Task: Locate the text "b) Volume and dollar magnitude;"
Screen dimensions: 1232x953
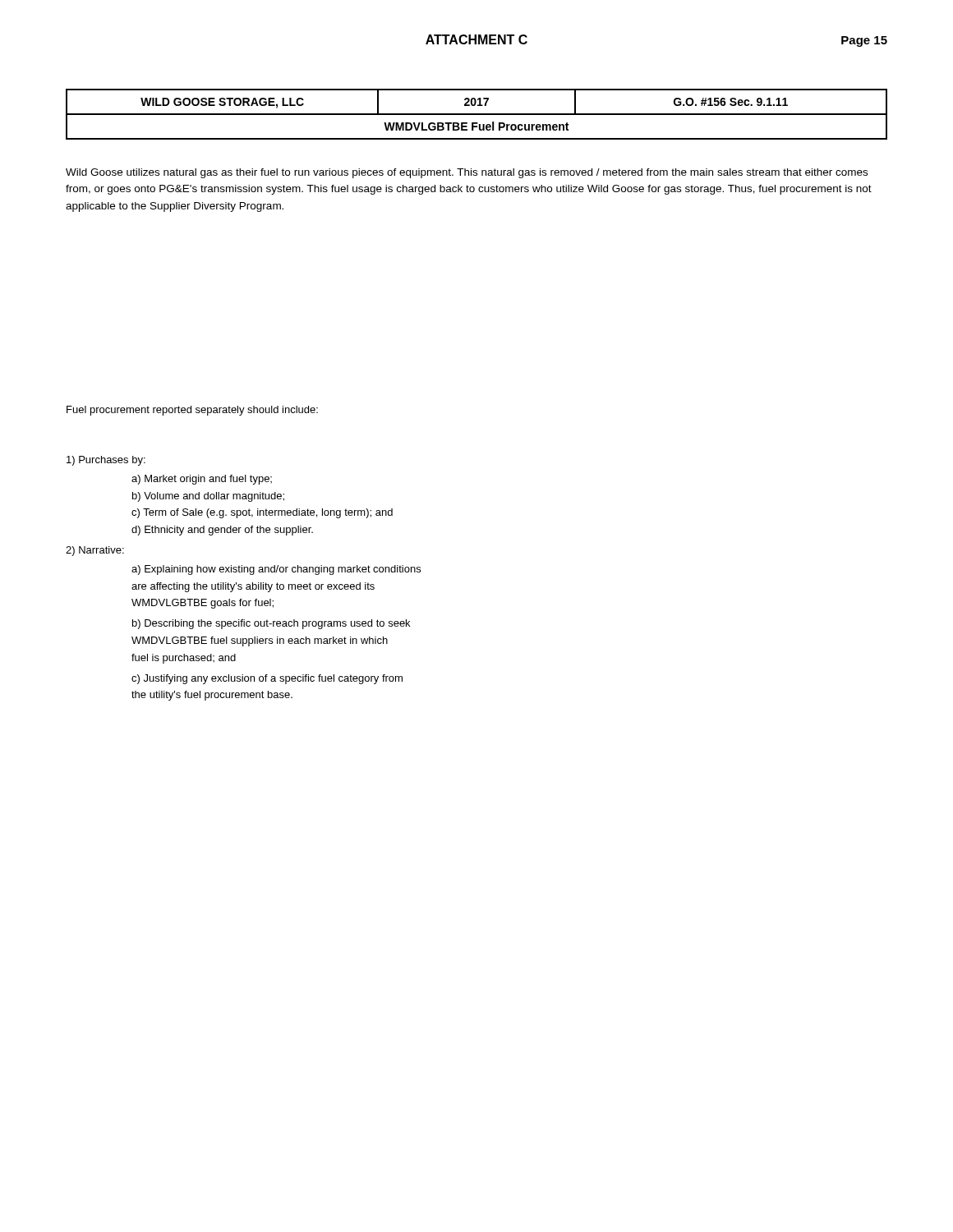Action: click(208, 495)
